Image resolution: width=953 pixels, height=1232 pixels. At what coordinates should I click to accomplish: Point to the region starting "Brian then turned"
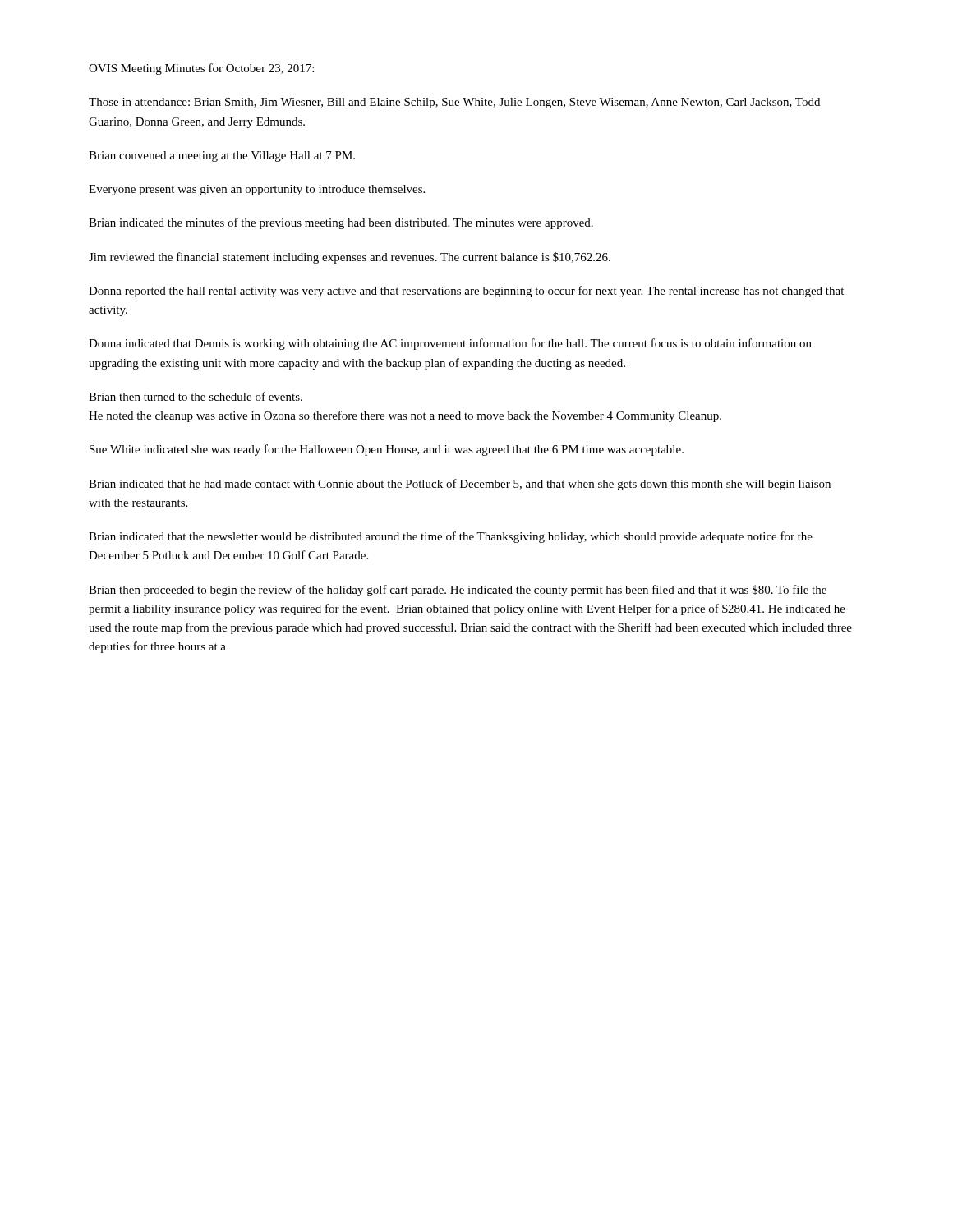click(405, 406)
